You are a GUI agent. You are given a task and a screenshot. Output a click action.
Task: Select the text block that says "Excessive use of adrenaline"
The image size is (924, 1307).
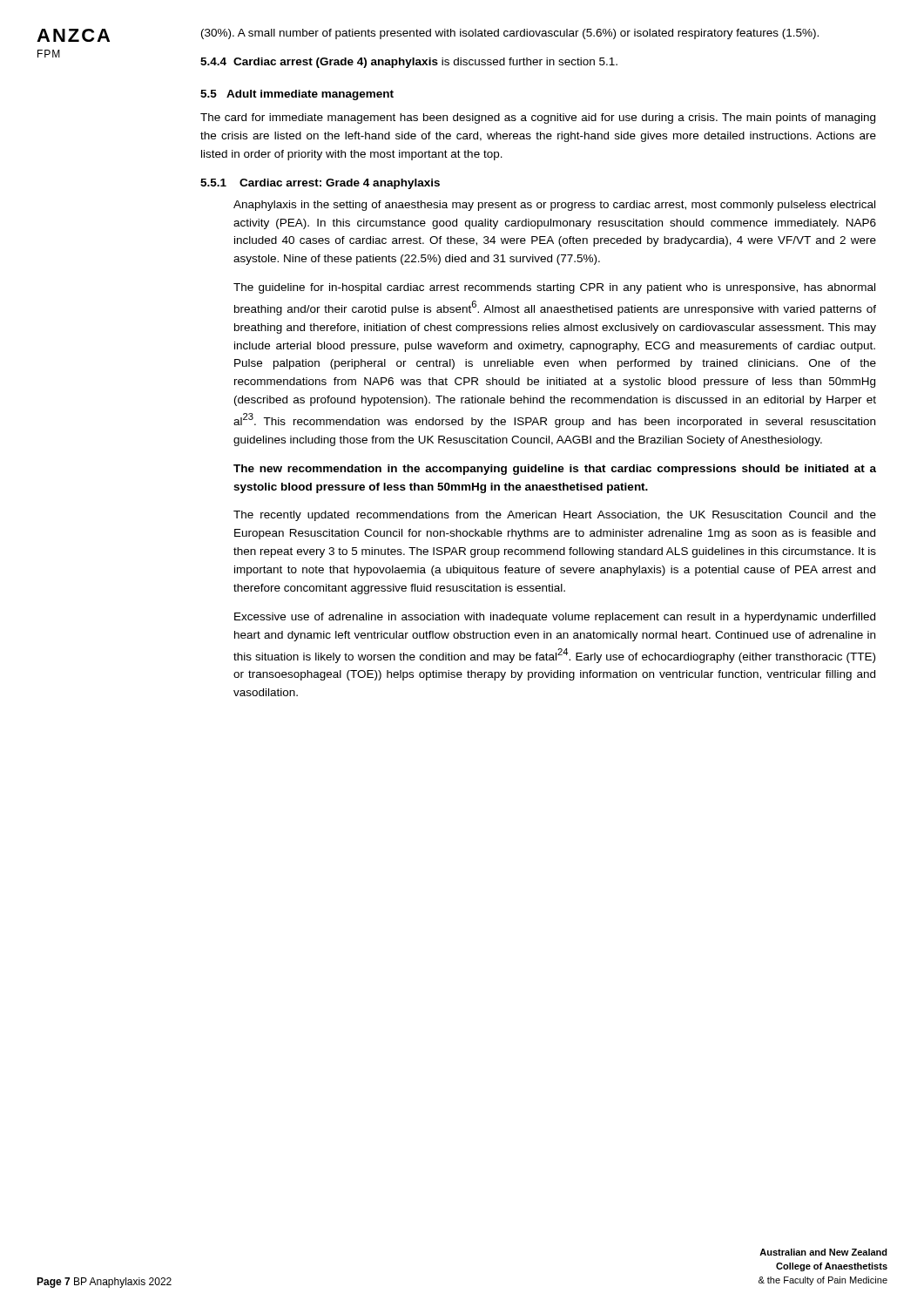coord(555,654)
